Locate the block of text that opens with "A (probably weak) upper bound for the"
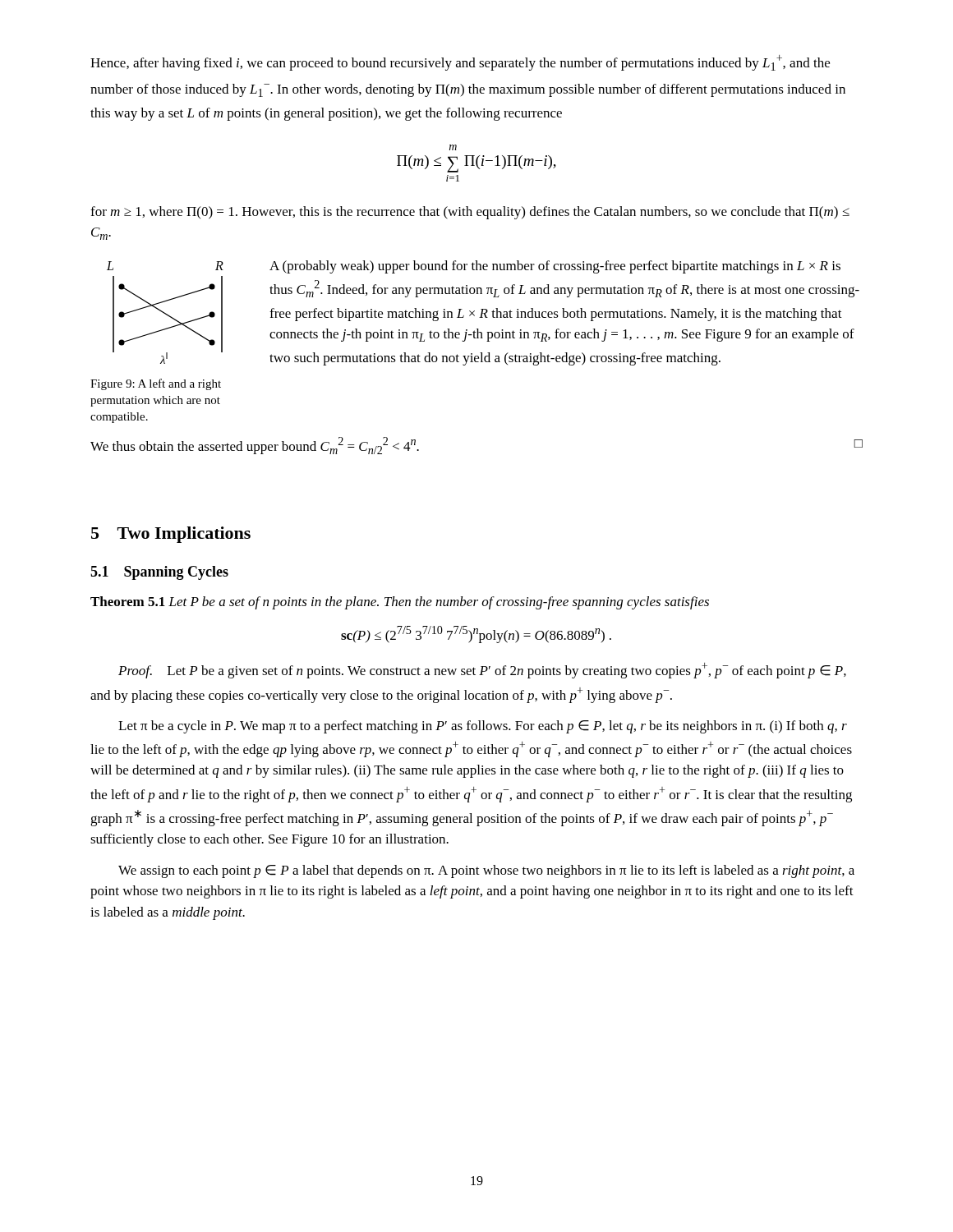 coord(566,312)
